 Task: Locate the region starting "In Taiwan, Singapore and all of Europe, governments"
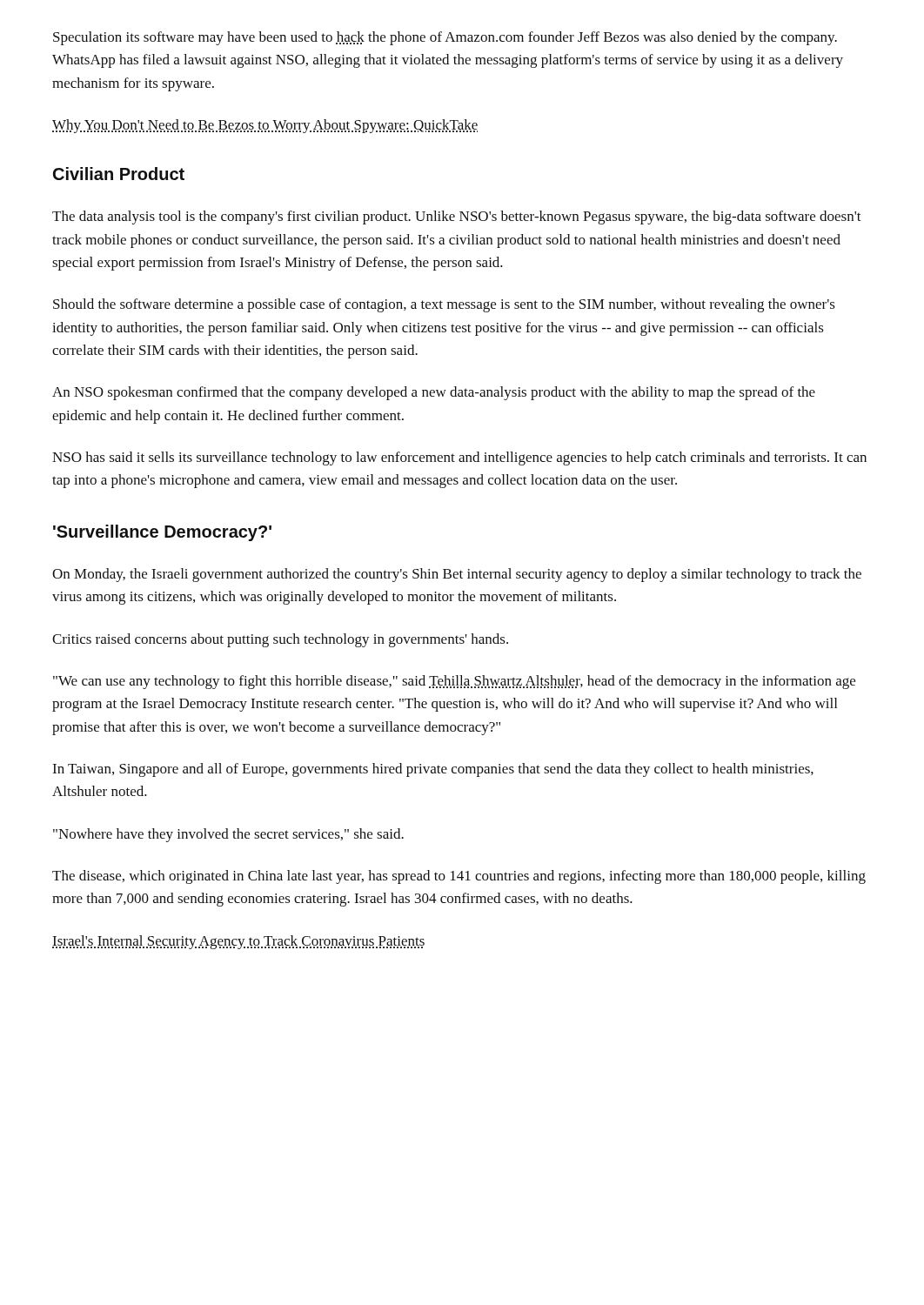(433, 780)
